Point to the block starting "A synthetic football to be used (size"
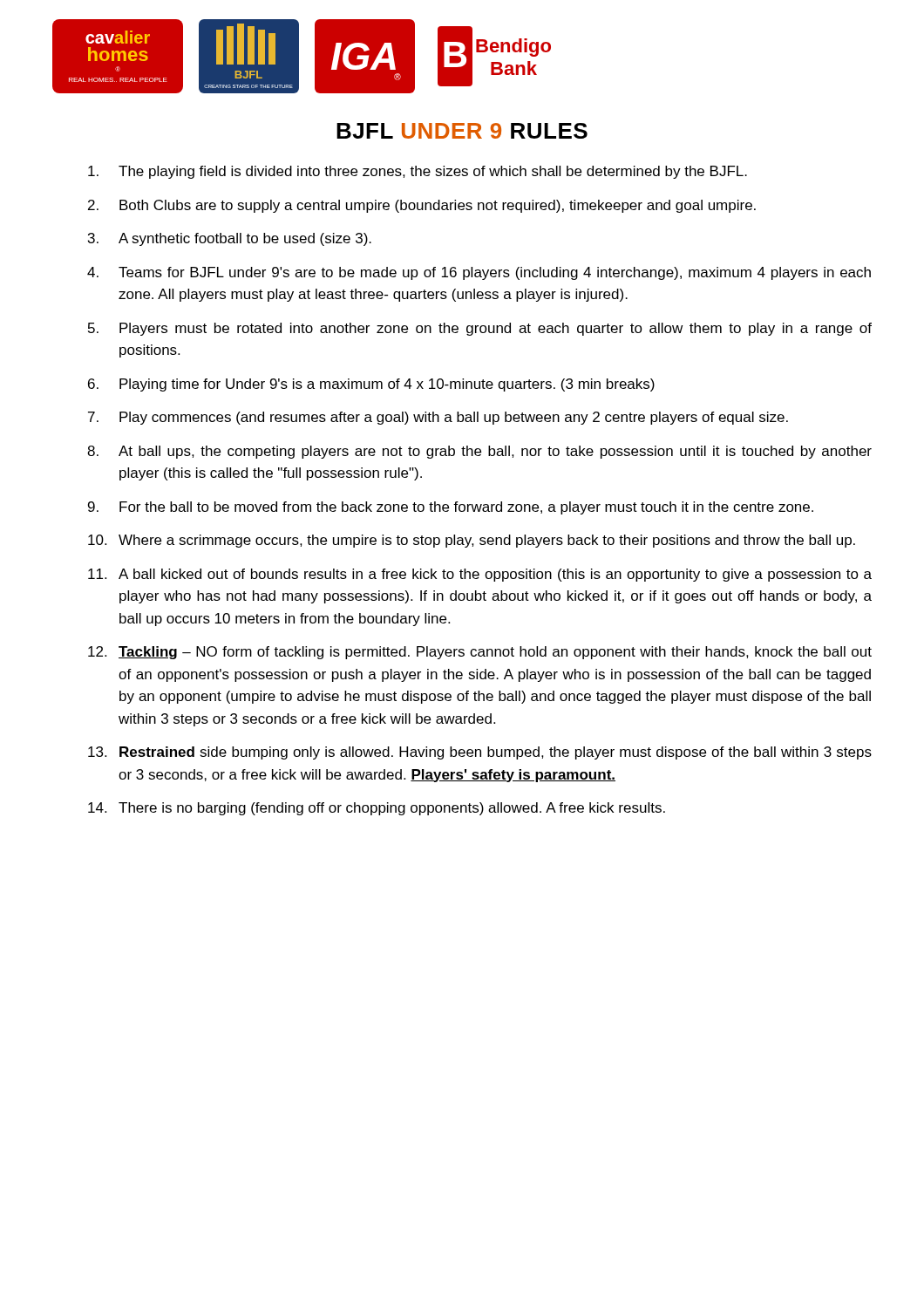 (x=245, y=239)
